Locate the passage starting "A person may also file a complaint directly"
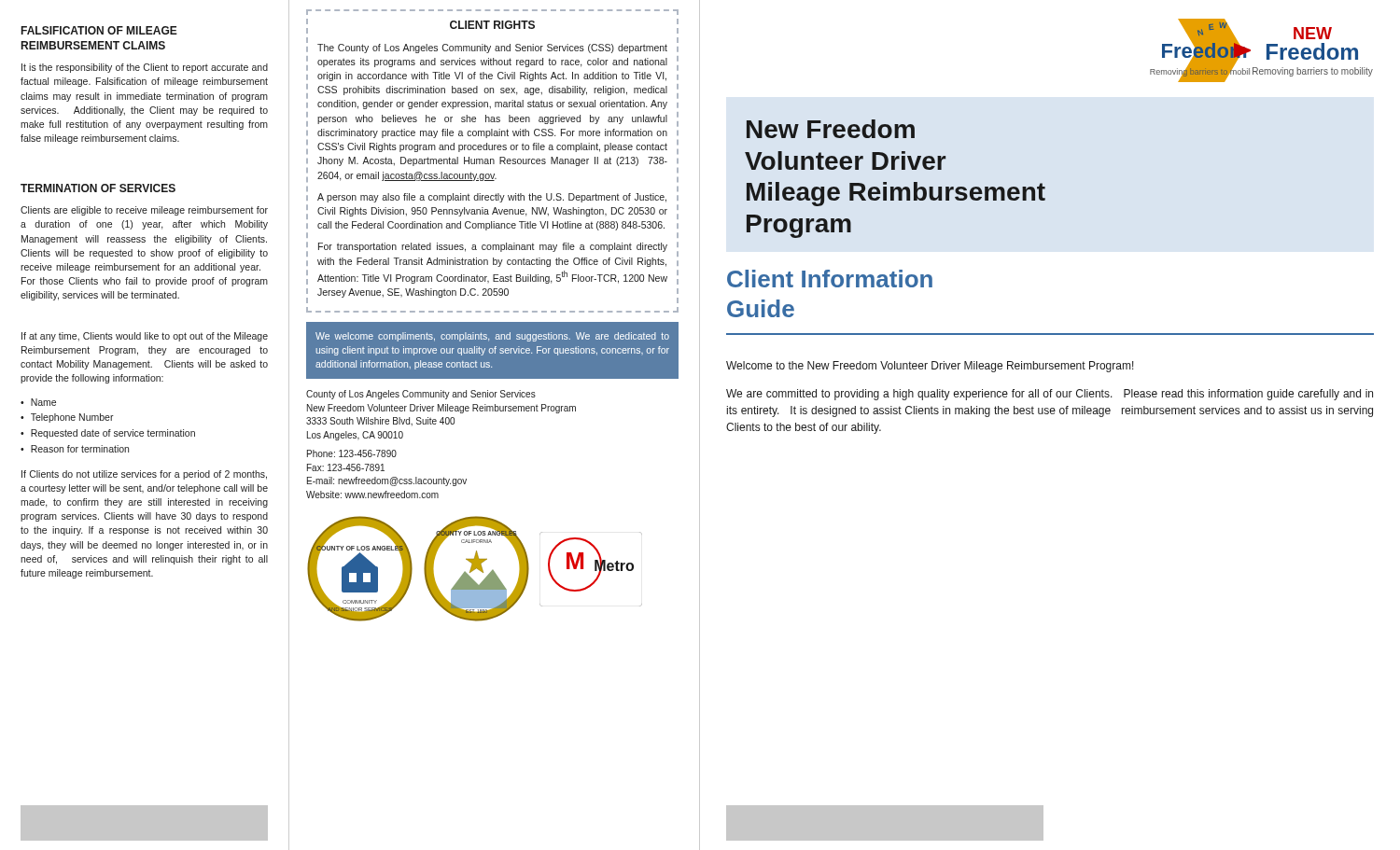 click(492, 211)
